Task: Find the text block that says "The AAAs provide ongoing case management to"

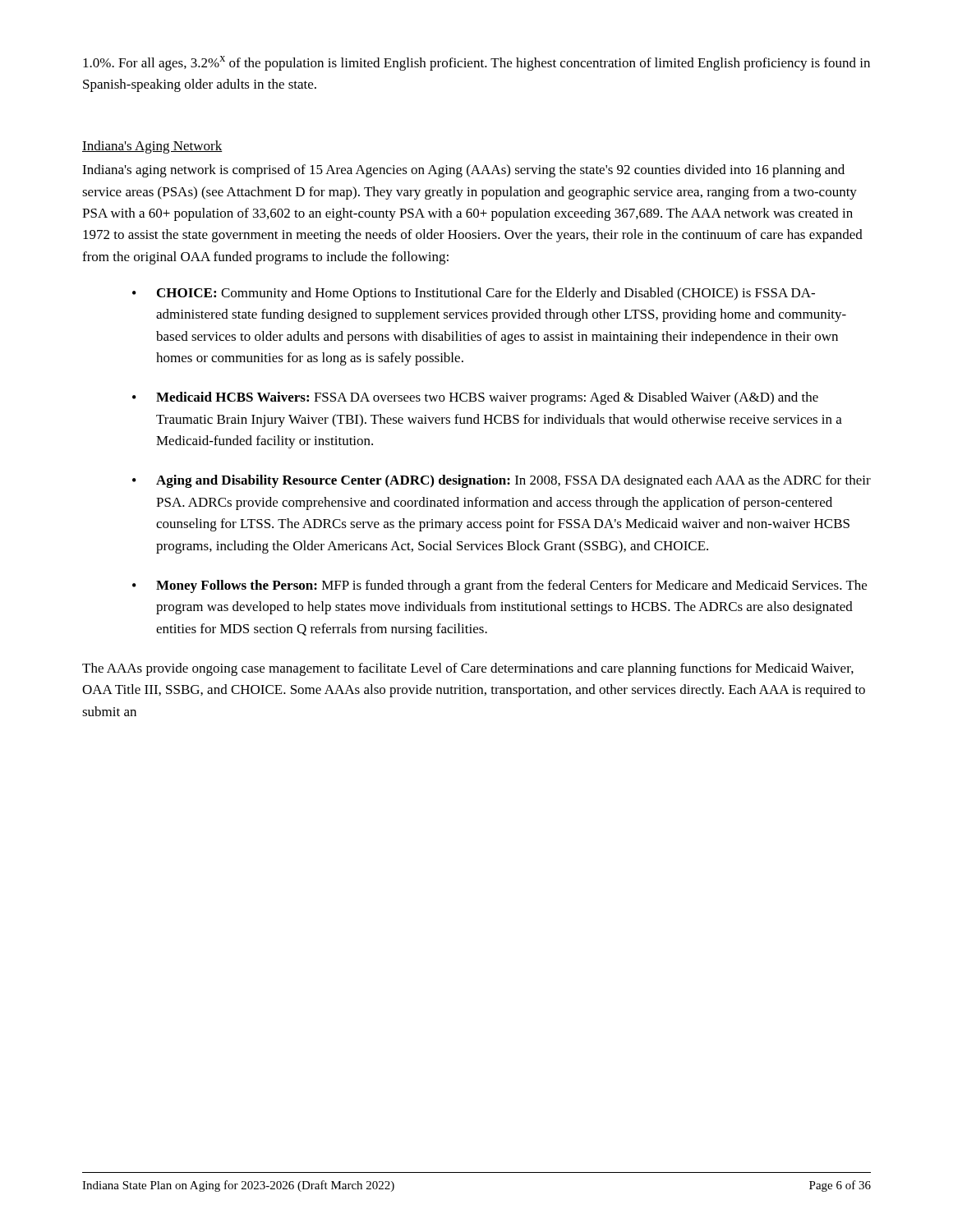Action: [x=474, y=690]
